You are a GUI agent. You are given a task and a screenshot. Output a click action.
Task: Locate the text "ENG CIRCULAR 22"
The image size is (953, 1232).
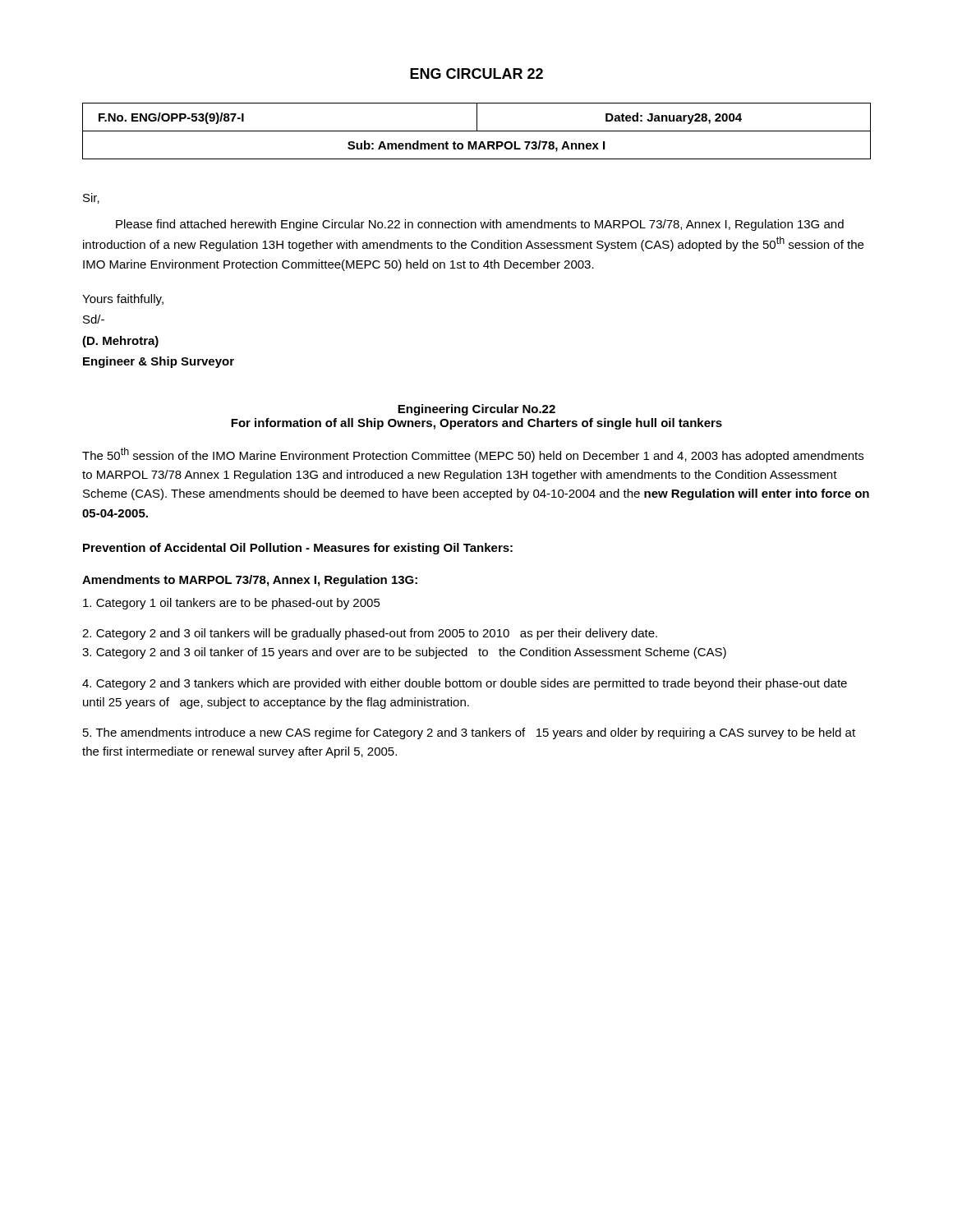[x=476, y=74]
